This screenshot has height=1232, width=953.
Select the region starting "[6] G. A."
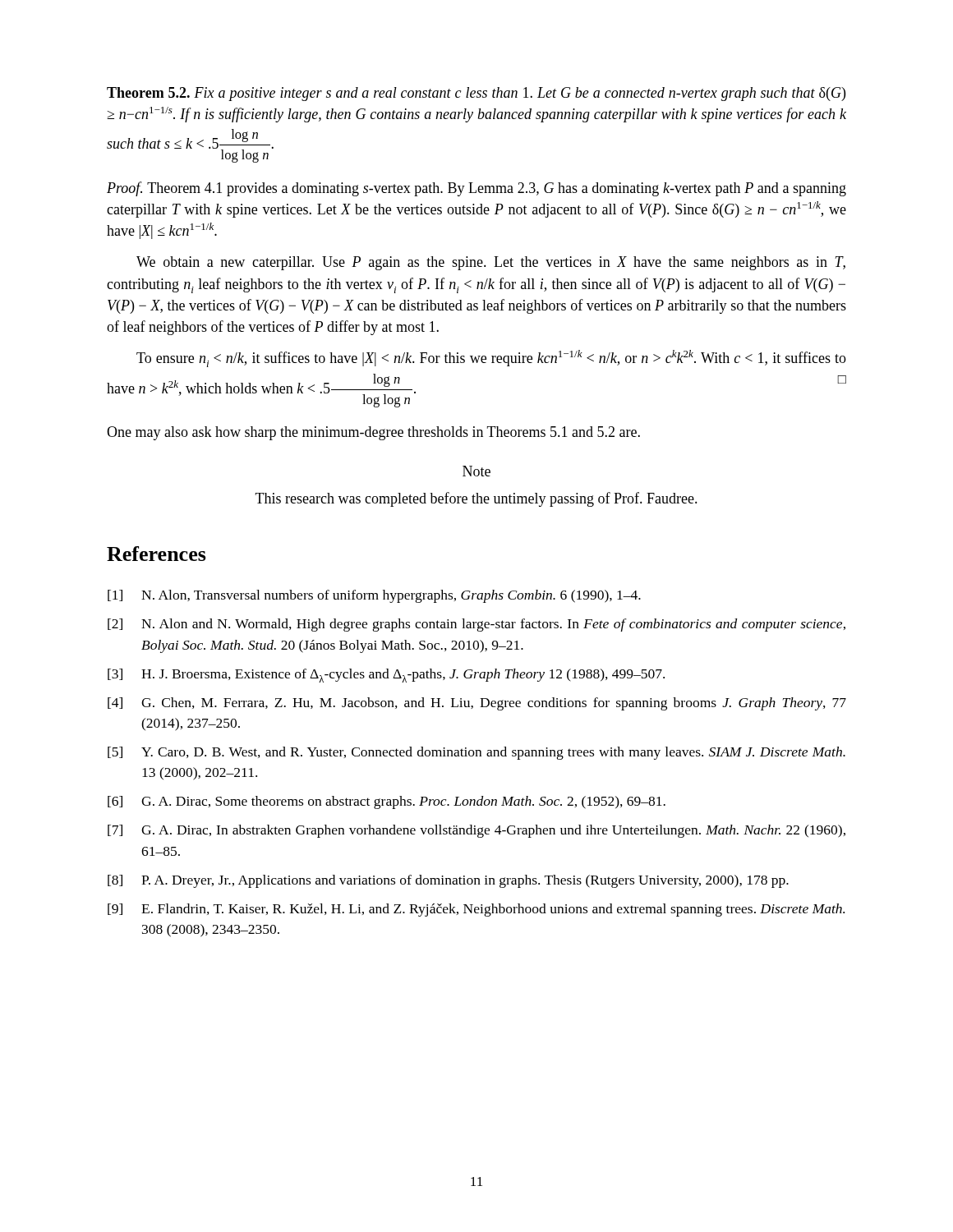476,802
